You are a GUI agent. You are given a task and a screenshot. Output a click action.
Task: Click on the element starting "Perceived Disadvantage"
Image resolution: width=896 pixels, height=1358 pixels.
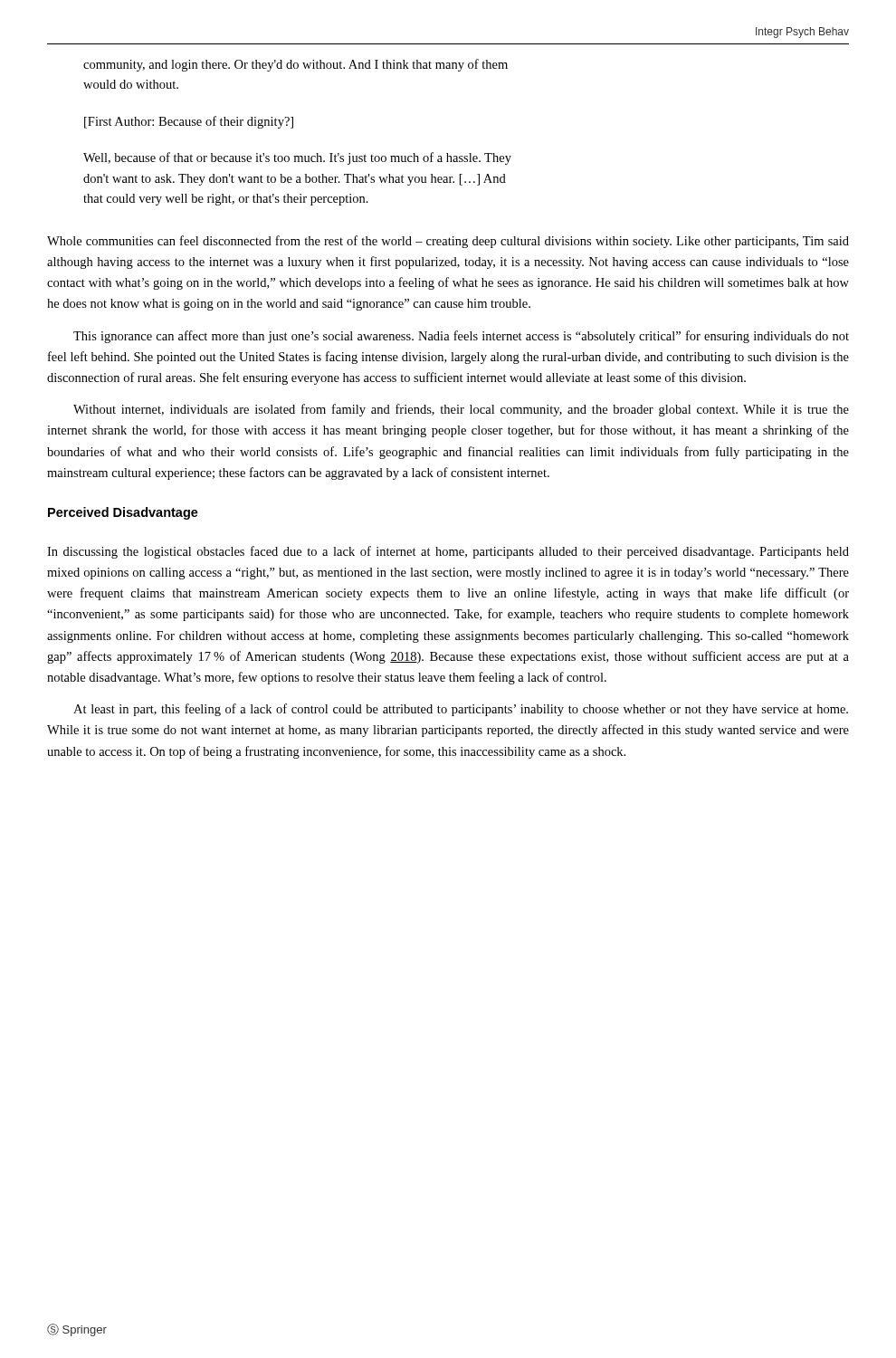[x=123, y=512]
